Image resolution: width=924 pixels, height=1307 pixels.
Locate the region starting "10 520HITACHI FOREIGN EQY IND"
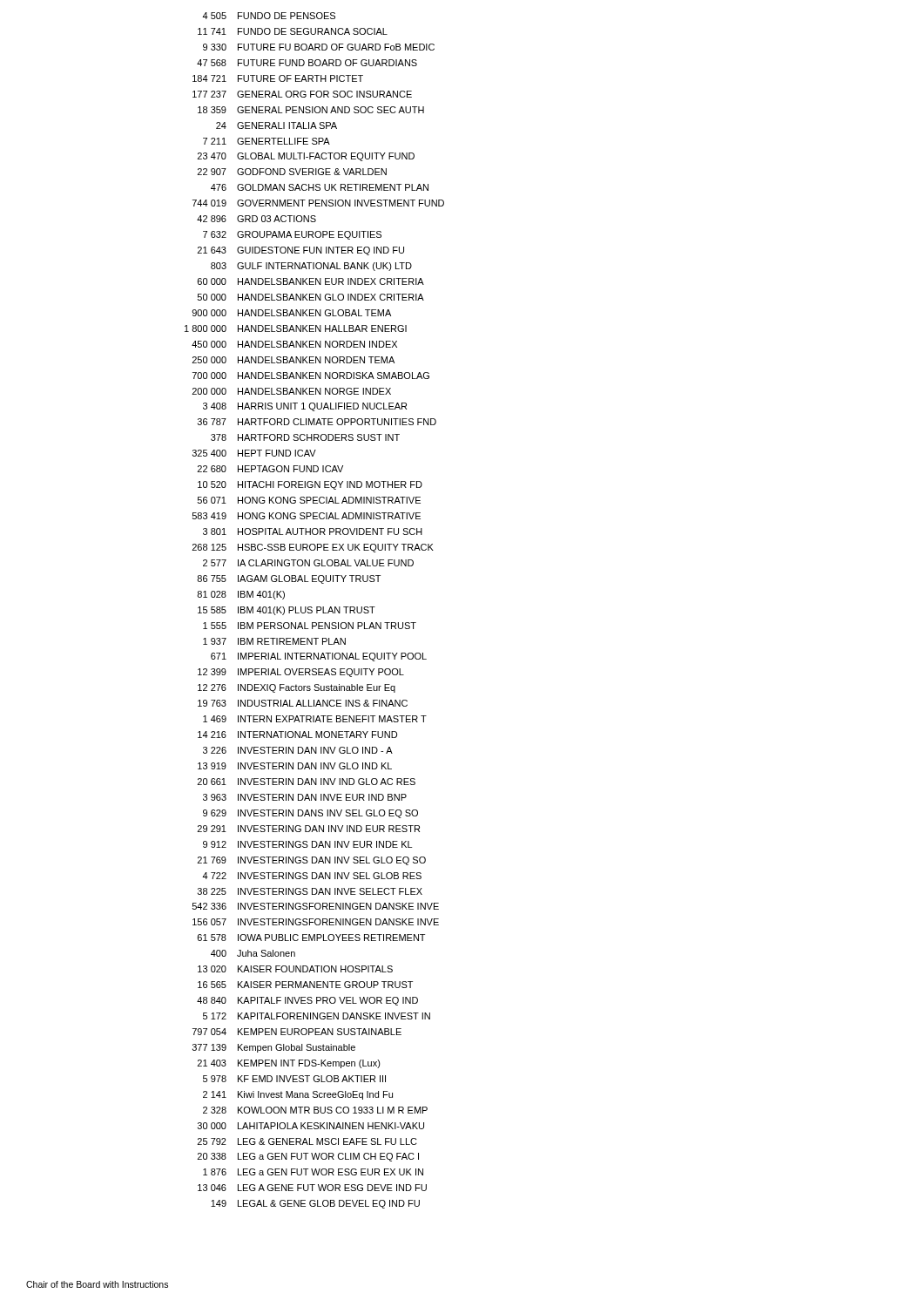pos(211,485)
